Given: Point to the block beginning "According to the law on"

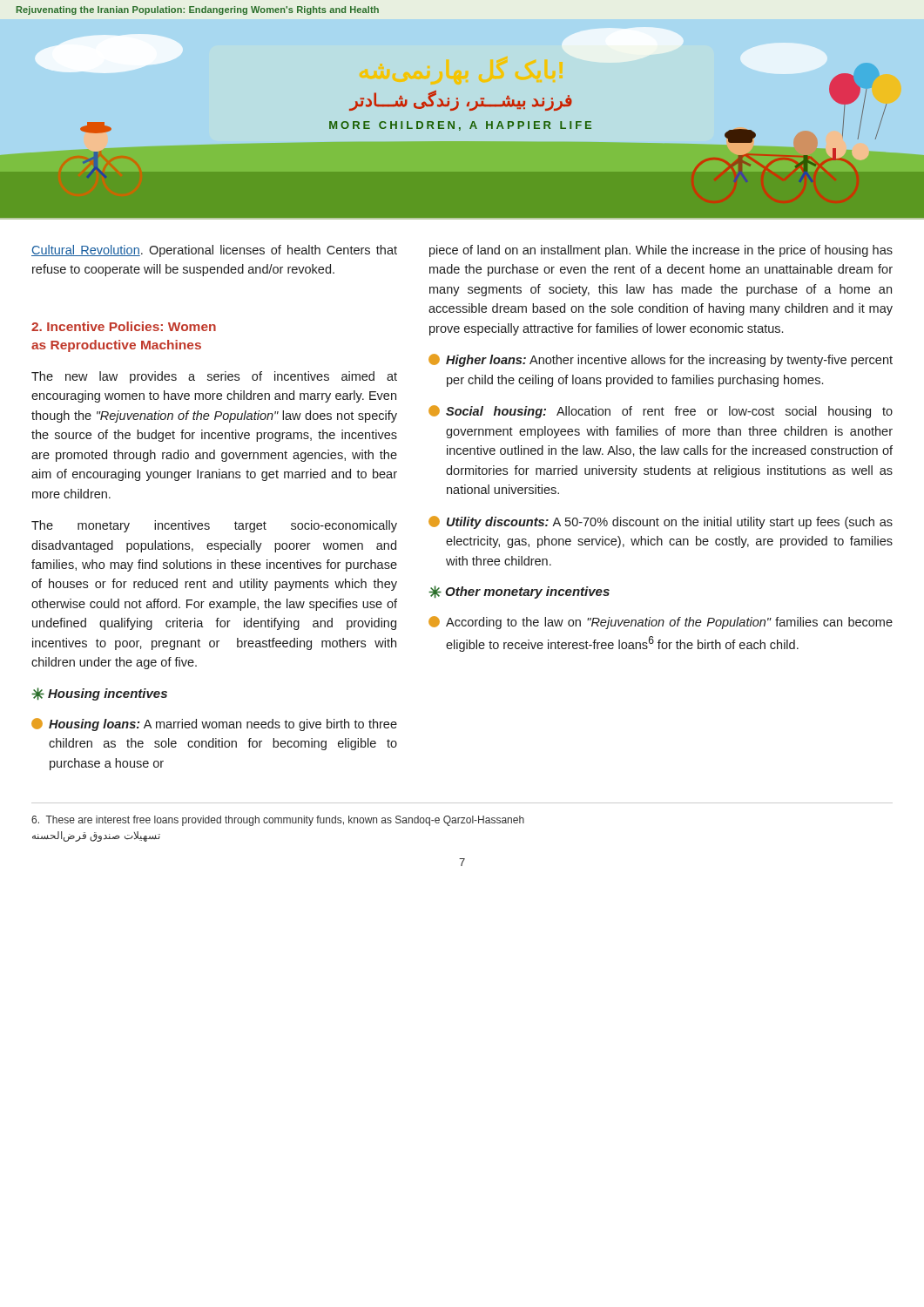Looking at the screenshot, I should click(661, 633).
